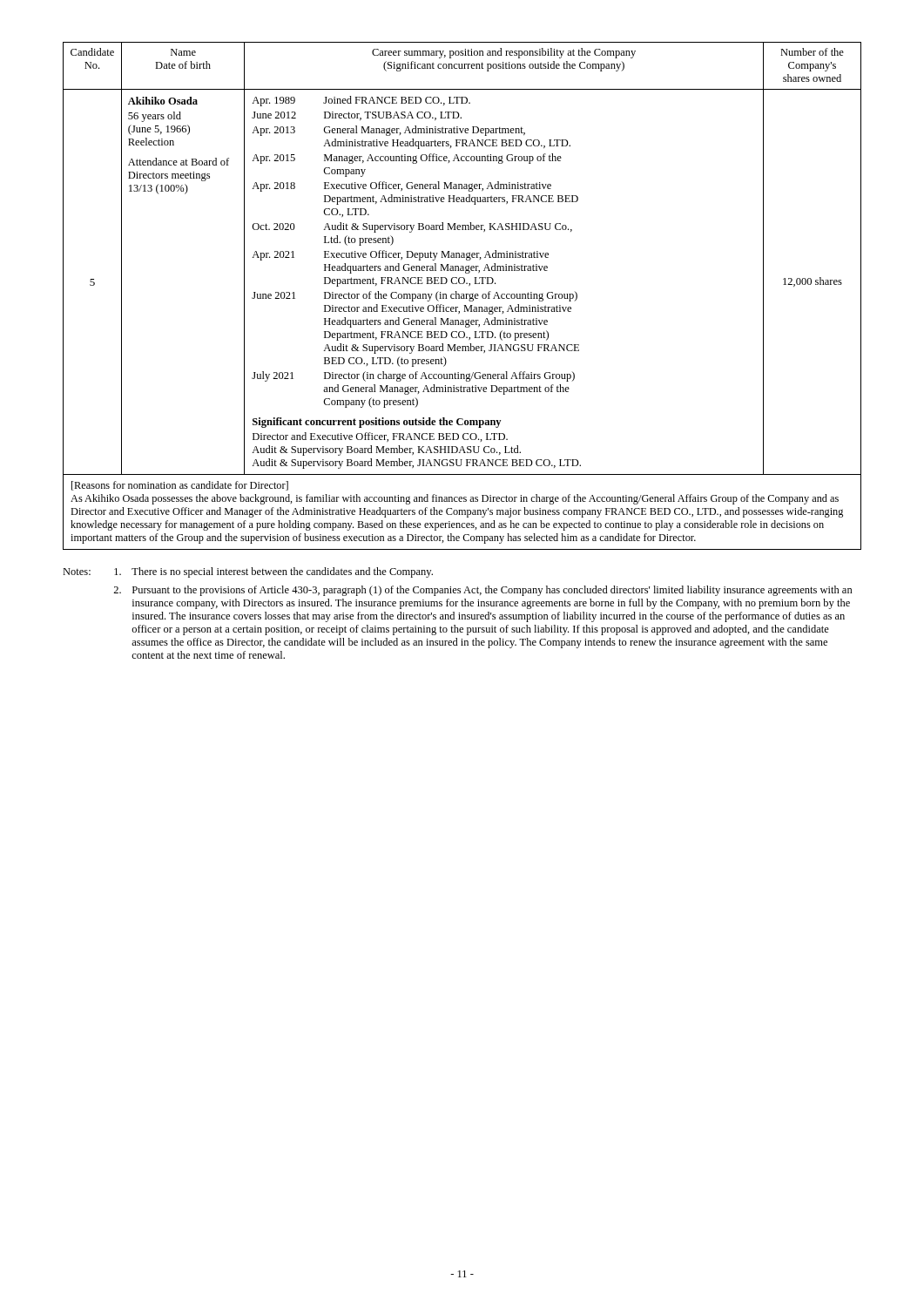Screen dimensions: 1307x924
Task: Locate the text block starting "2. Pursuant to the provisions of Article"
Action: (486, 623)
